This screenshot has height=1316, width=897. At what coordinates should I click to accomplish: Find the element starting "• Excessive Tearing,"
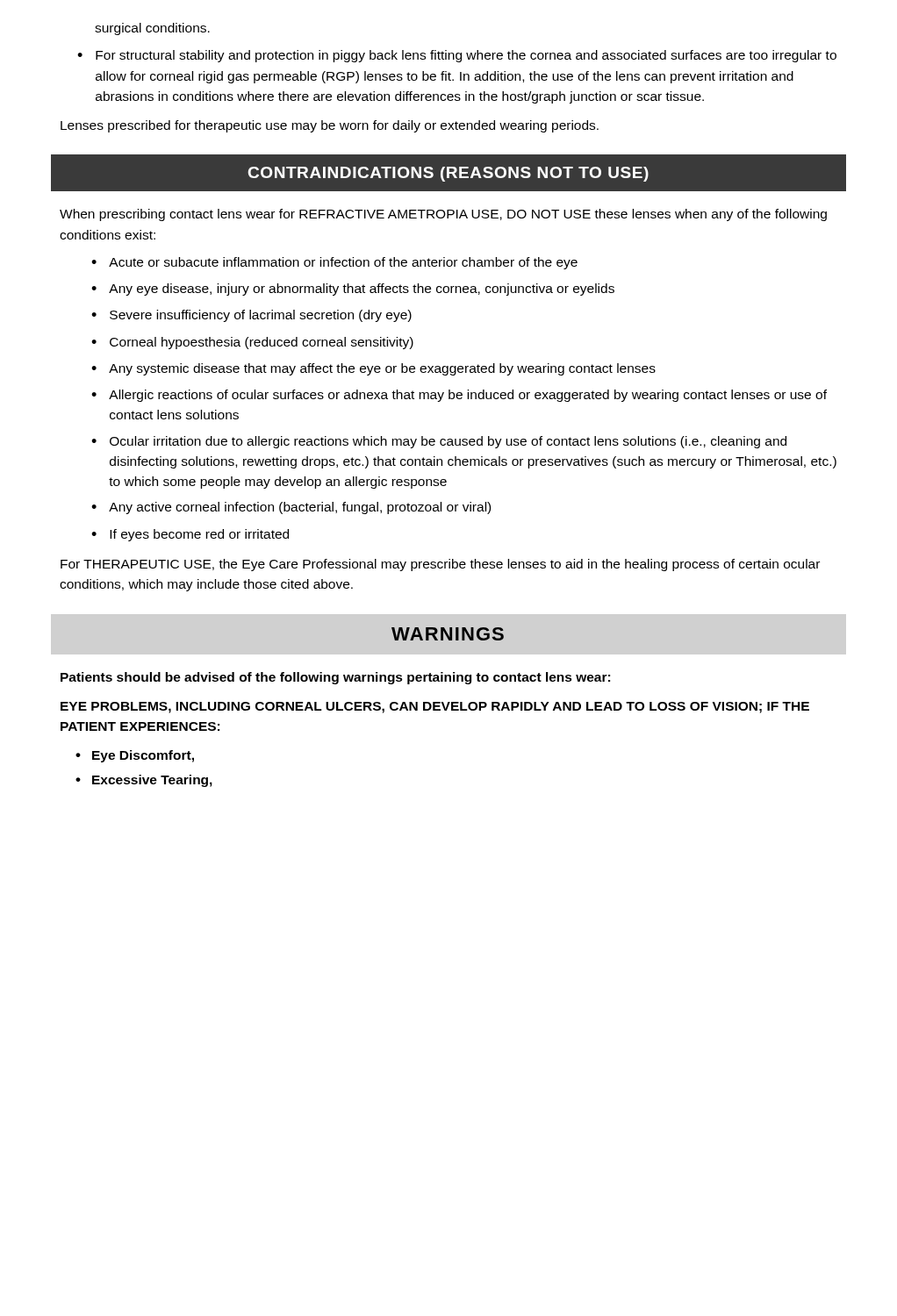144,780
